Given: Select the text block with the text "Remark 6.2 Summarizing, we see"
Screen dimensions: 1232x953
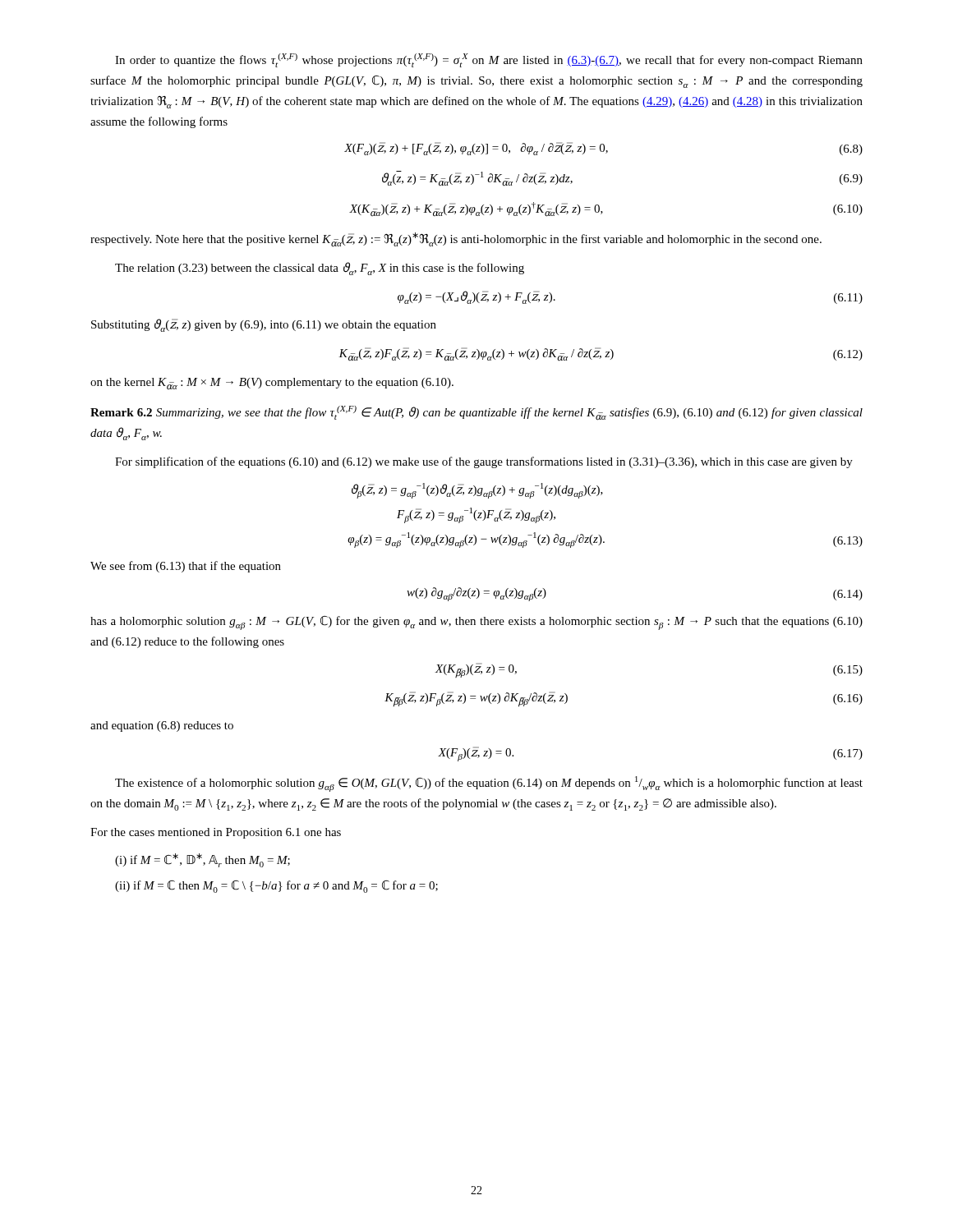Looking at the screenshot, I should pyautogui.click(x=476, y=423).
